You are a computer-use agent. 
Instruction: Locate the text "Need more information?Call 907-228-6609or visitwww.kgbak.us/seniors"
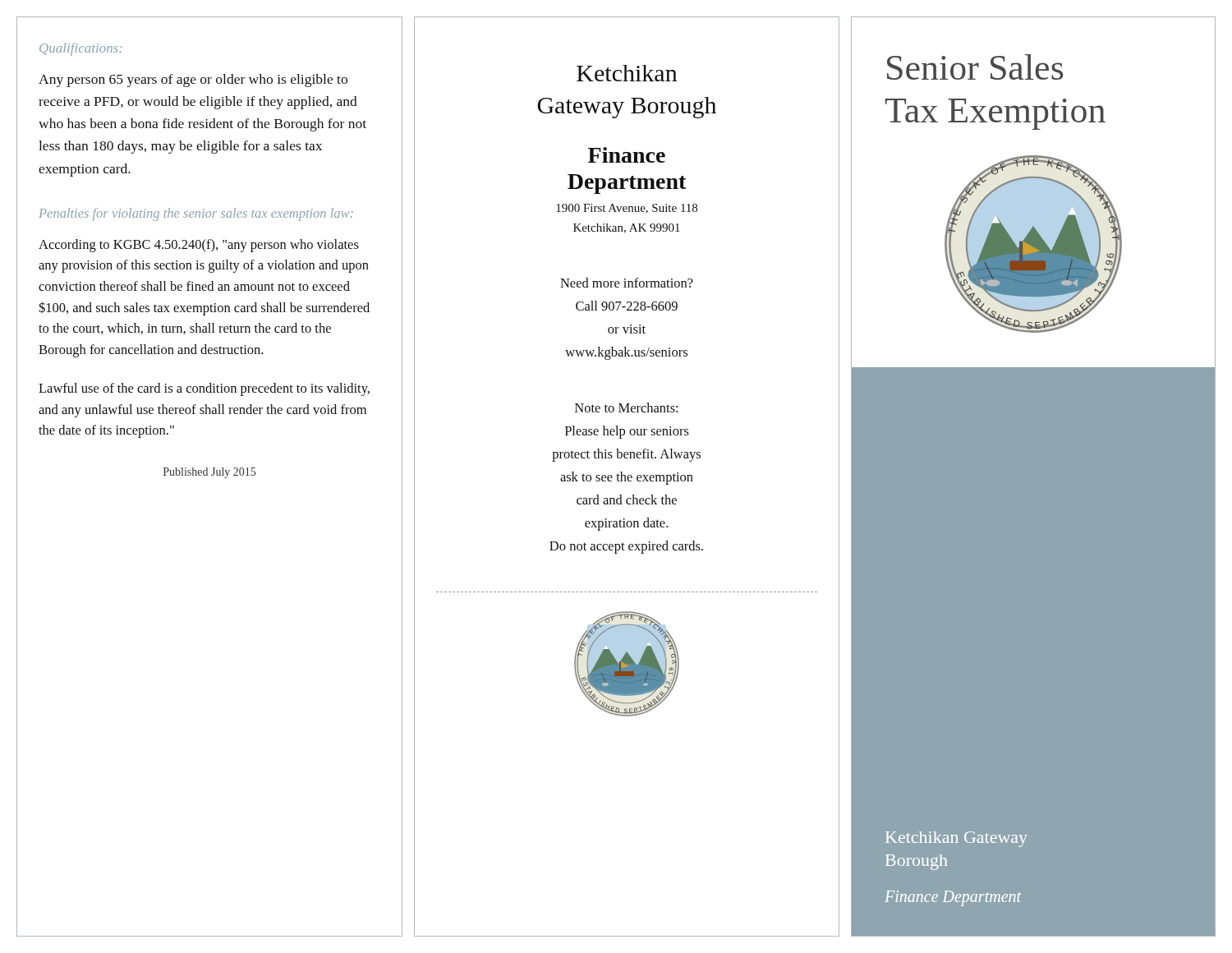click(x=627, y=318)
